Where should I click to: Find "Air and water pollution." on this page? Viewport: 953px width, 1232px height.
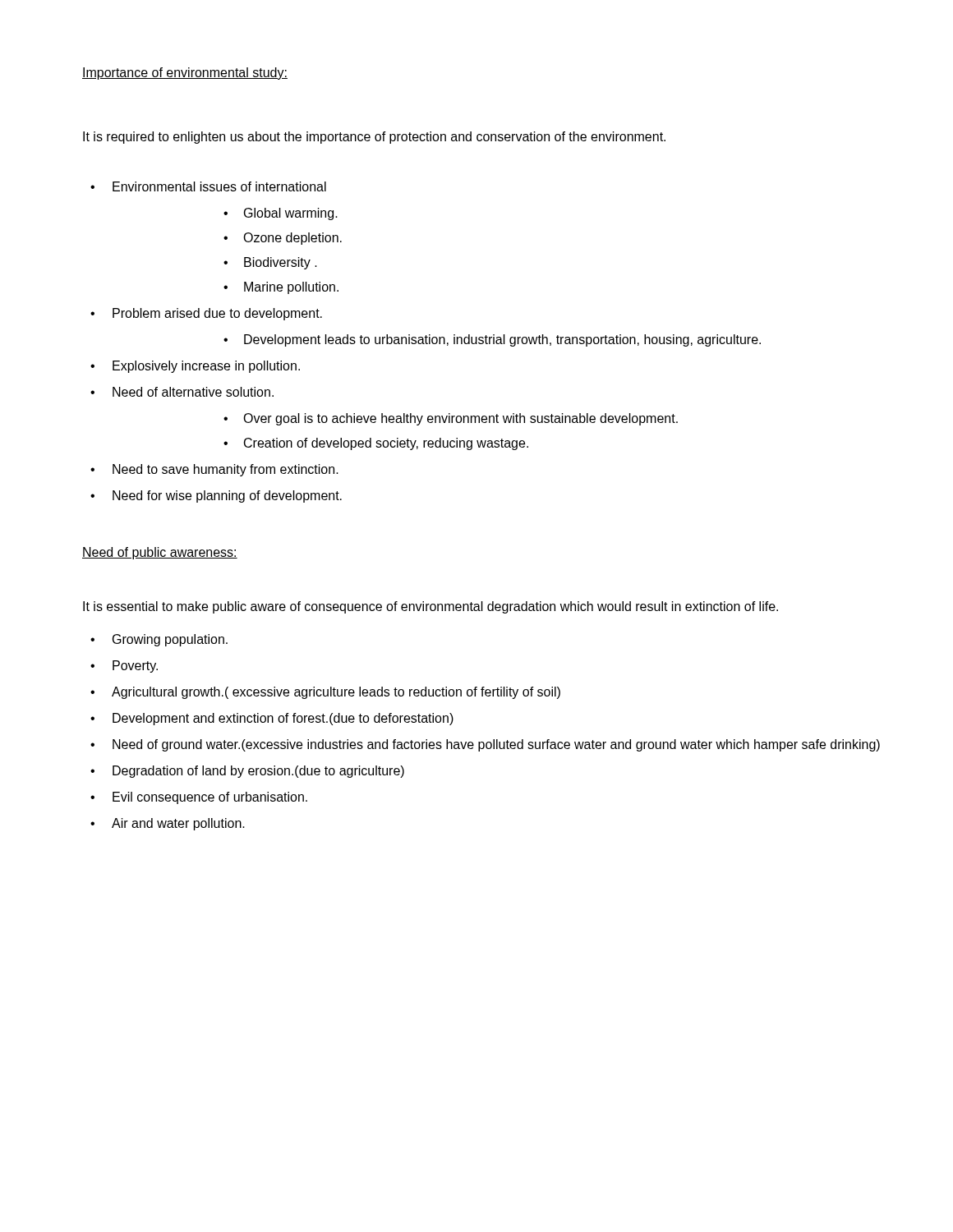point(179,824)
